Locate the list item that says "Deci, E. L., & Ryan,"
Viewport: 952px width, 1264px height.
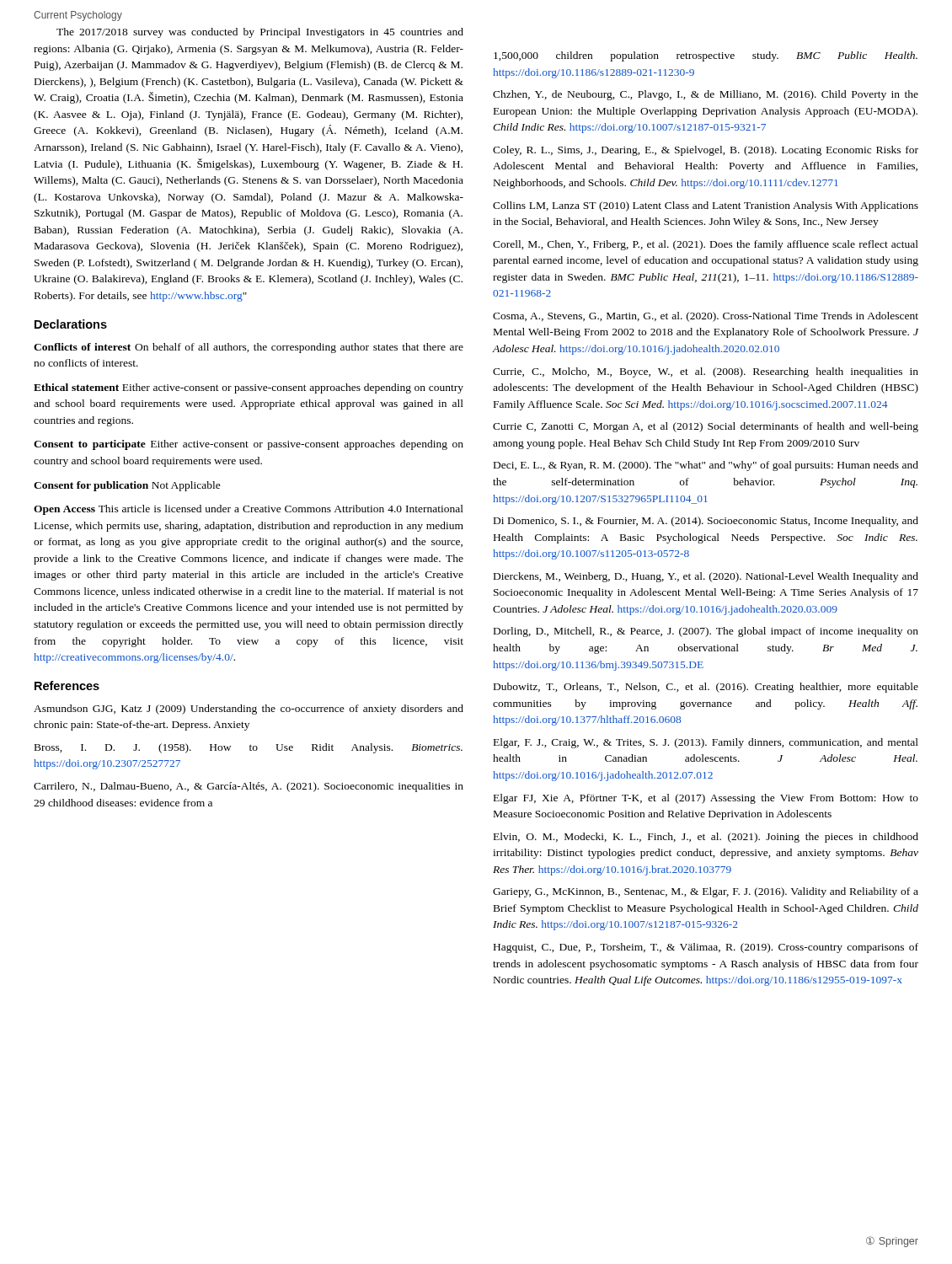pyautogui.click(x=706, y=466)
